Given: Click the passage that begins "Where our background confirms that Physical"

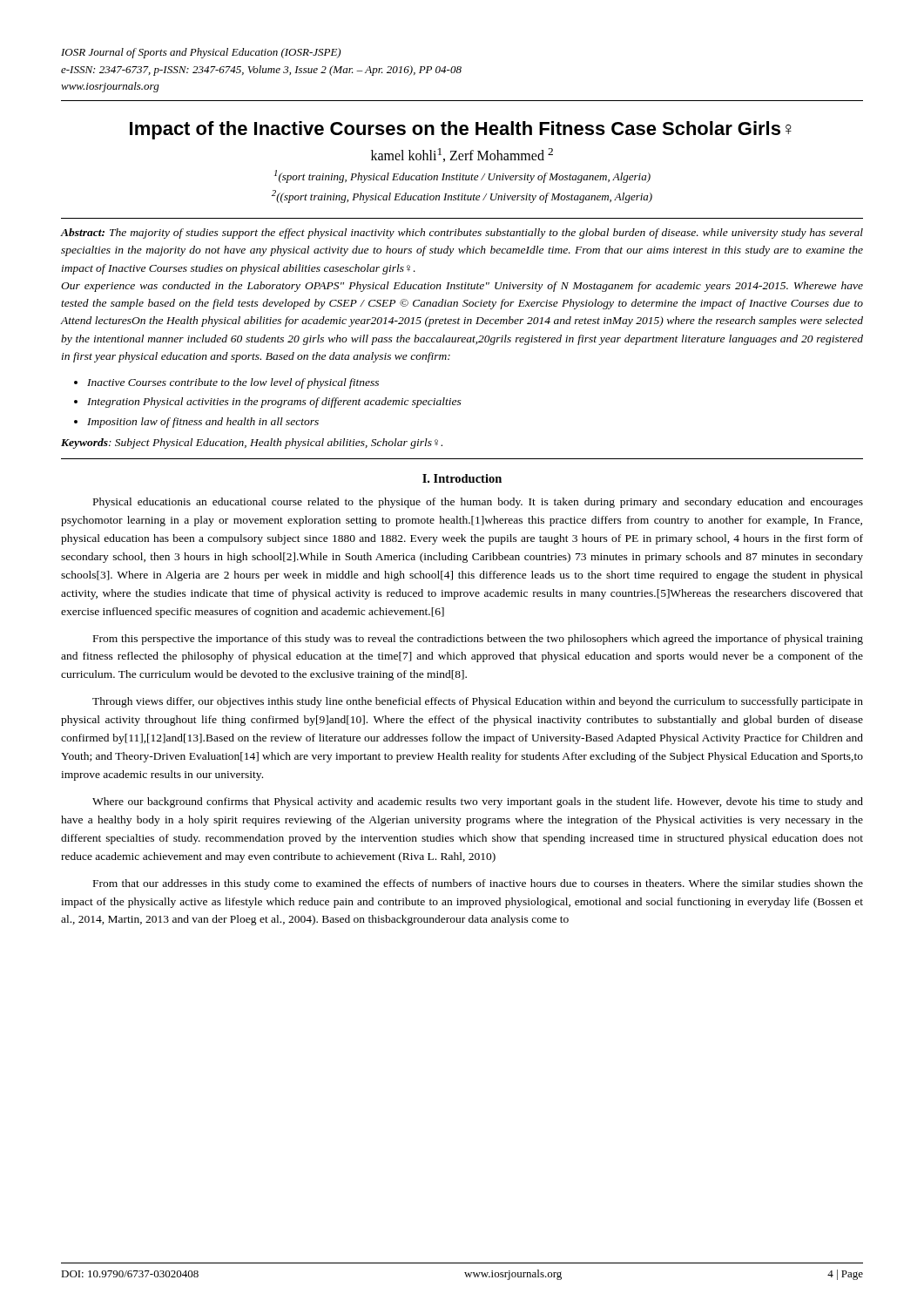Looking at the screenshot, I should 462,828.
